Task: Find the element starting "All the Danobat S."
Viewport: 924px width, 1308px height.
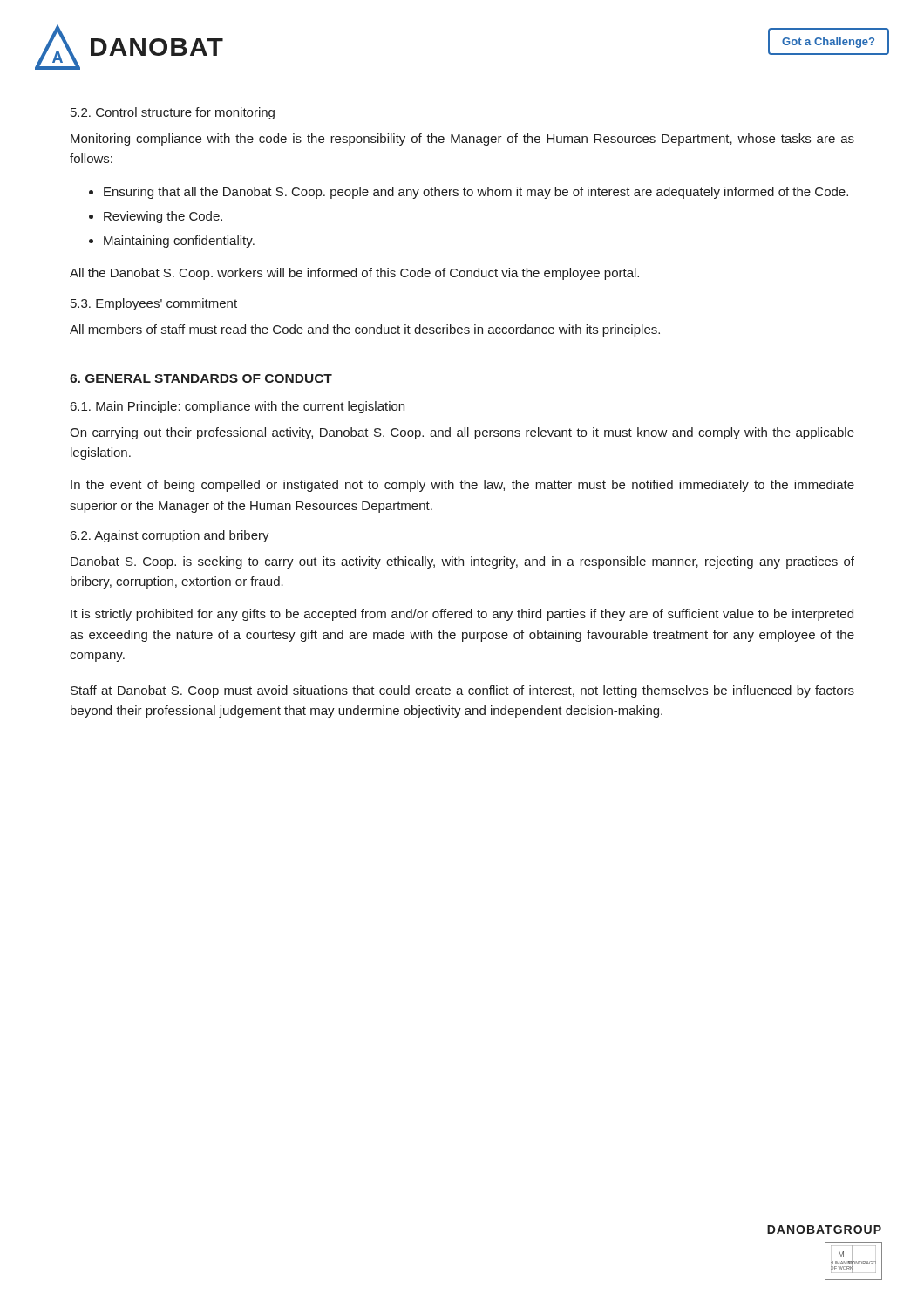Action: pyautogui.click(x=355, y=273)
